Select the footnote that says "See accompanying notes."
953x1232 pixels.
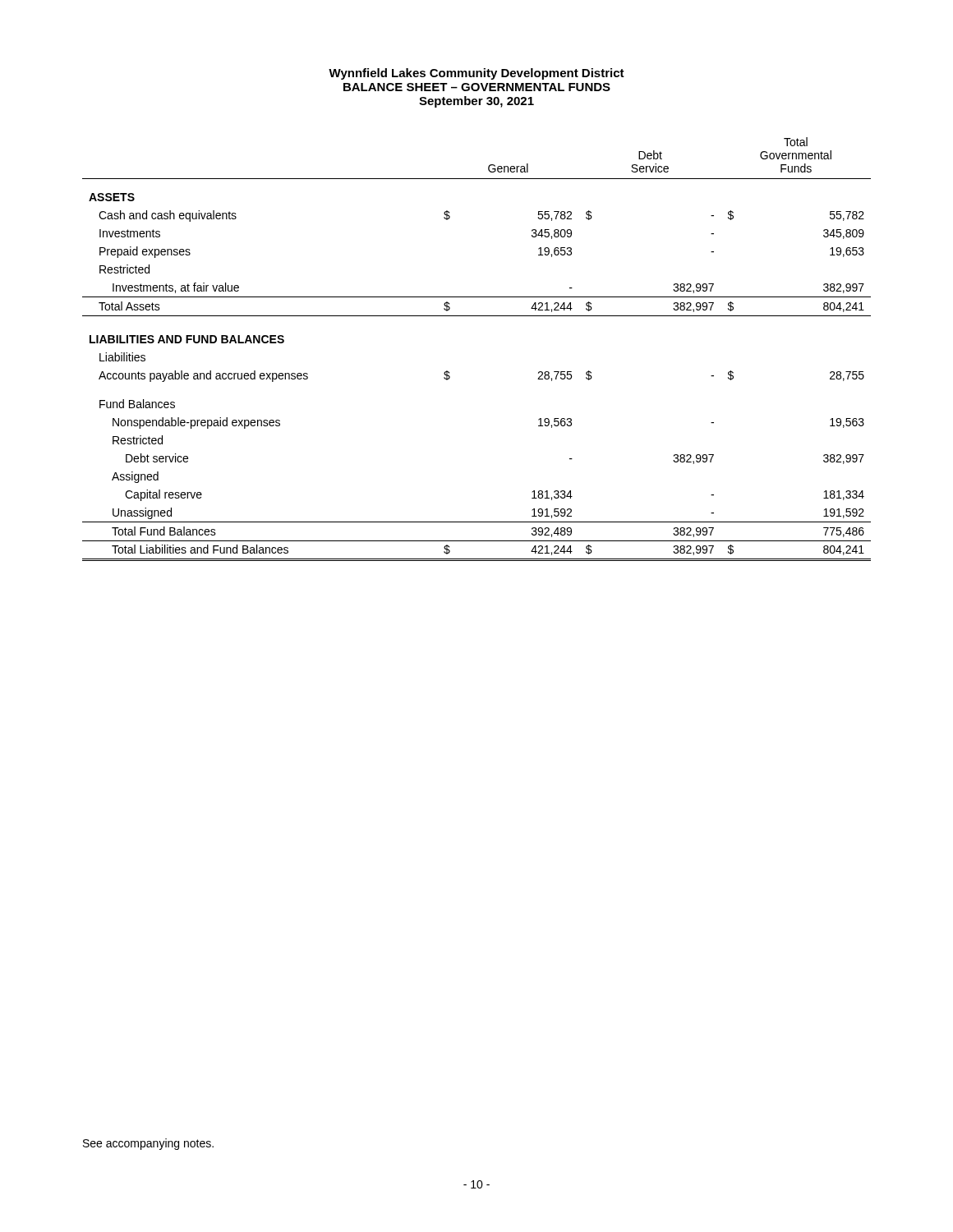click(148, 1143)
